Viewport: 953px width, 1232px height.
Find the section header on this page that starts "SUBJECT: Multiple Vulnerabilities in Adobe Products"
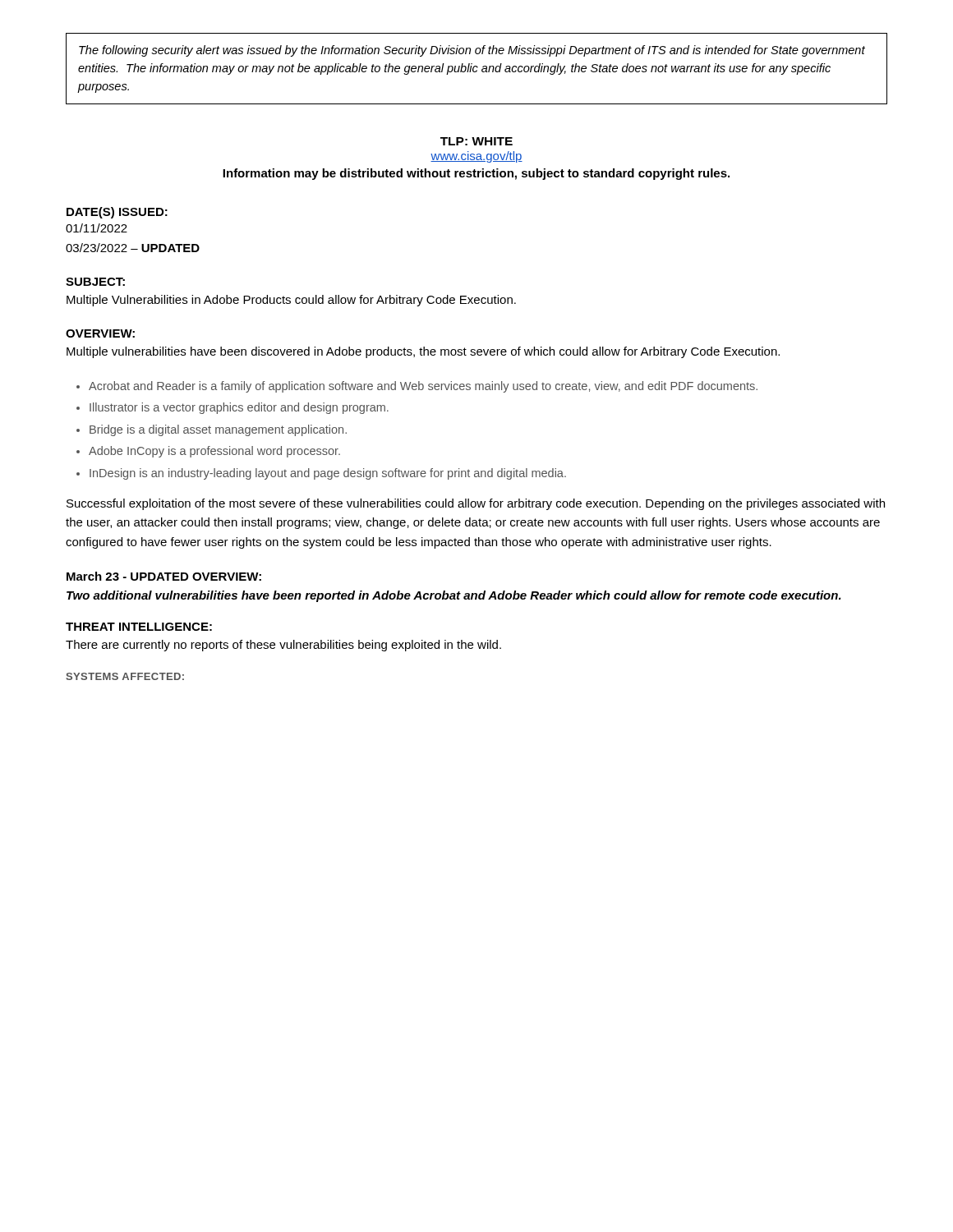coord(476,292)
